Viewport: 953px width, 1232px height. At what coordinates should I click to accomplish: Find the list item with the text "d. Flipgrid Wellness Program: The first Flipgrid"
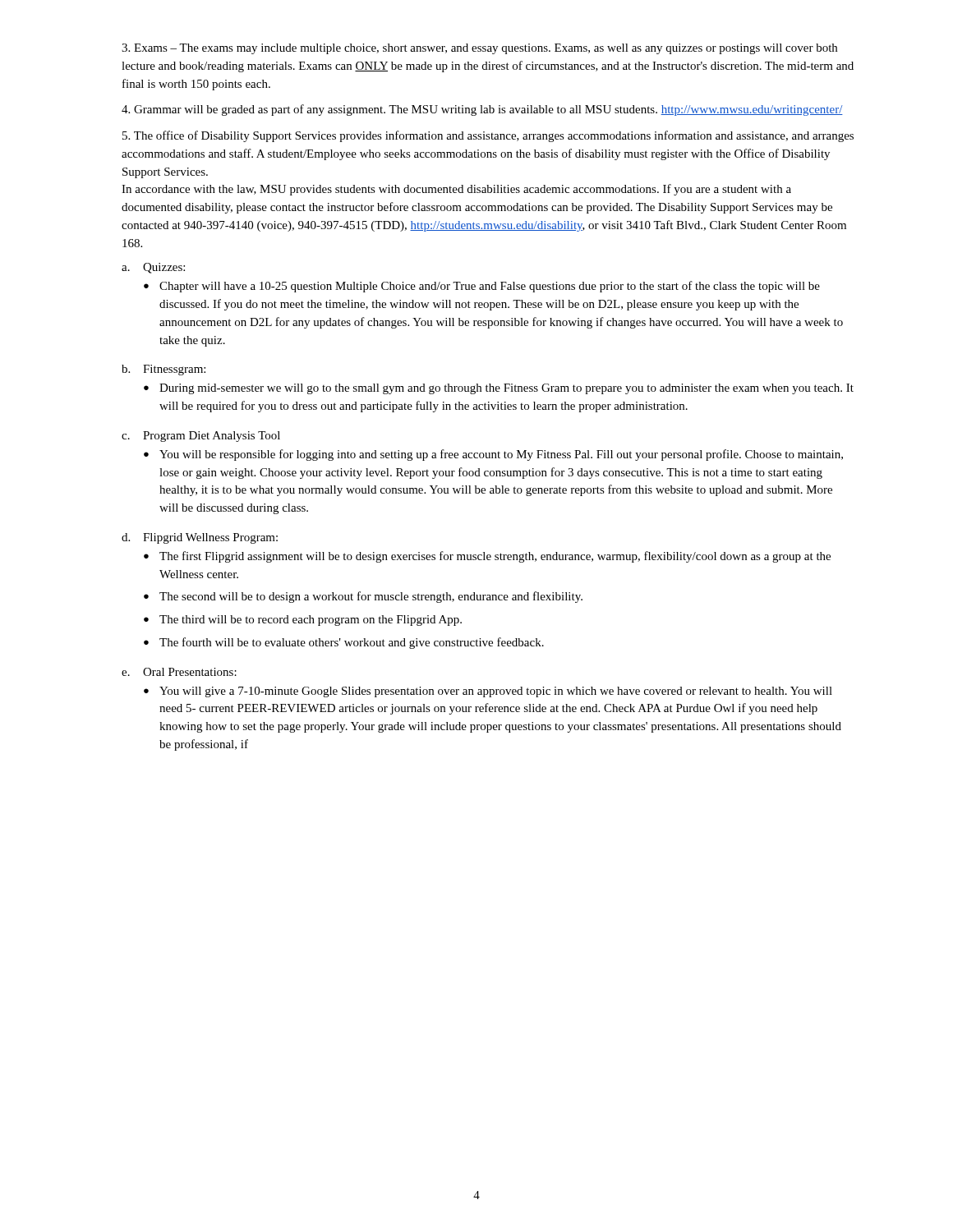(488, 594)
